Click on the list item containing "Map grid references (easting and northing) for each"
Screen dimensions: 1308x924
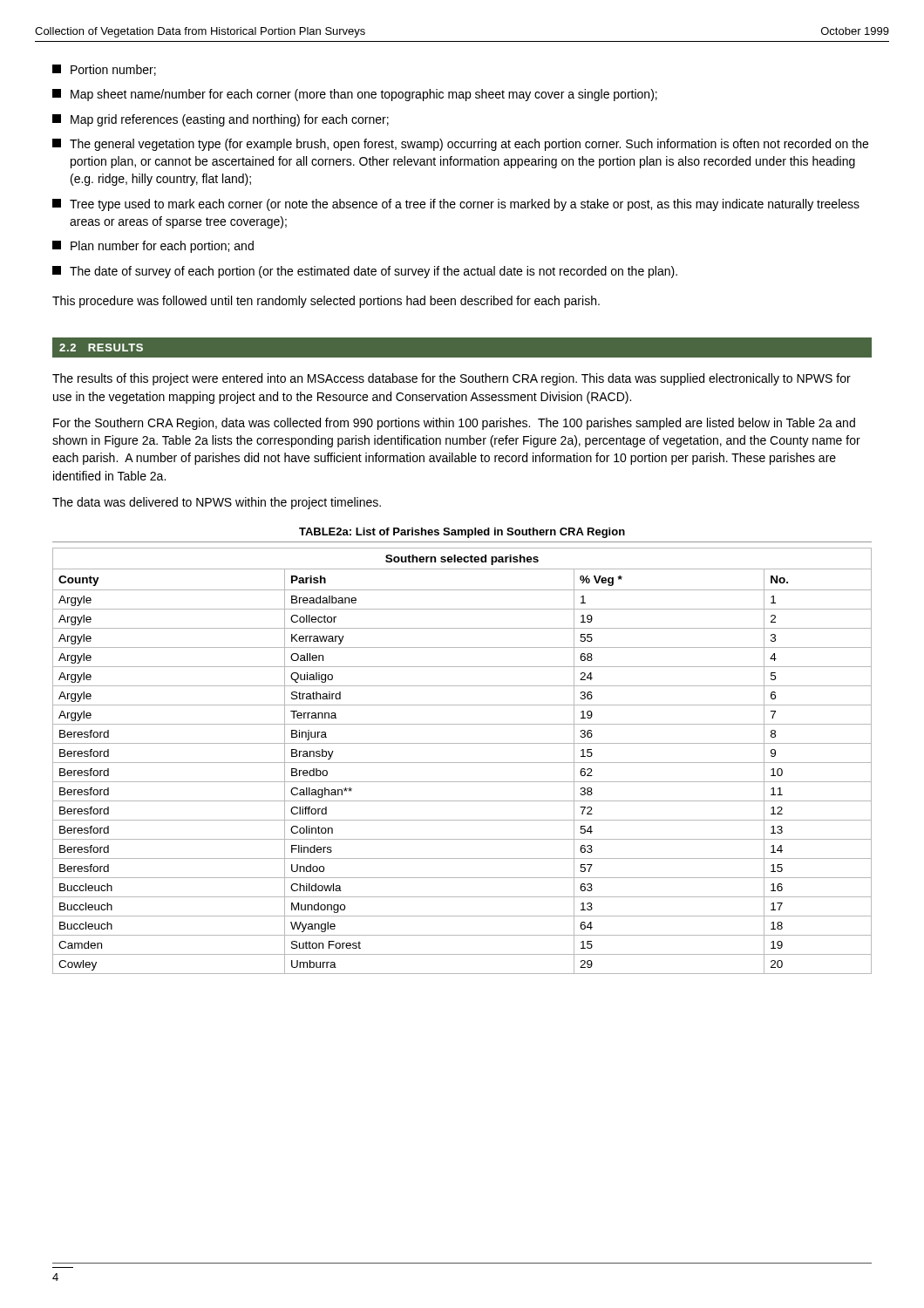point(221,120)
